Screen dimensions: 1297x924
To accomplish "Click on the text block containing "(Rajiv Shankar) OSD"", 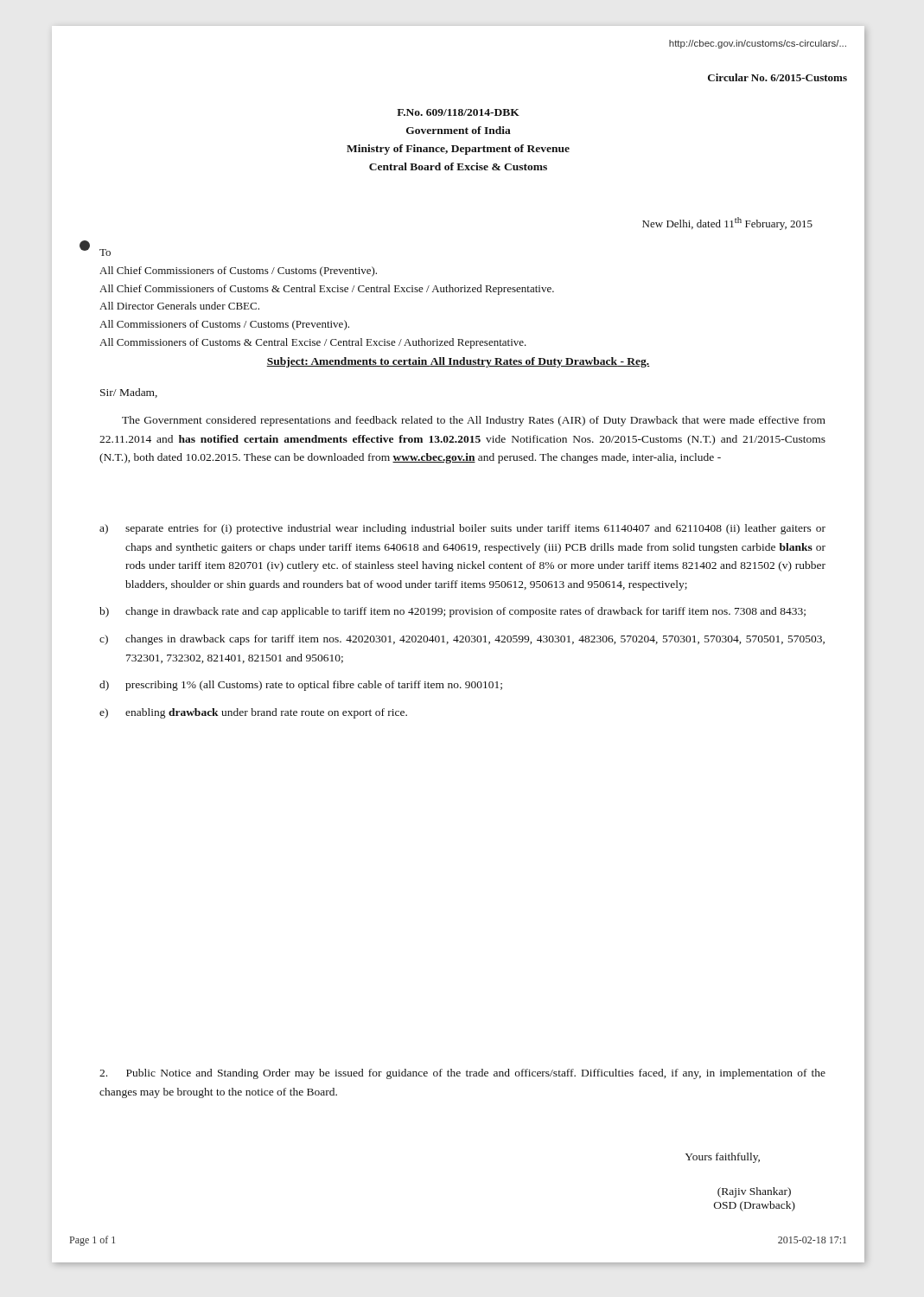I will click(x=754, y=1198).
